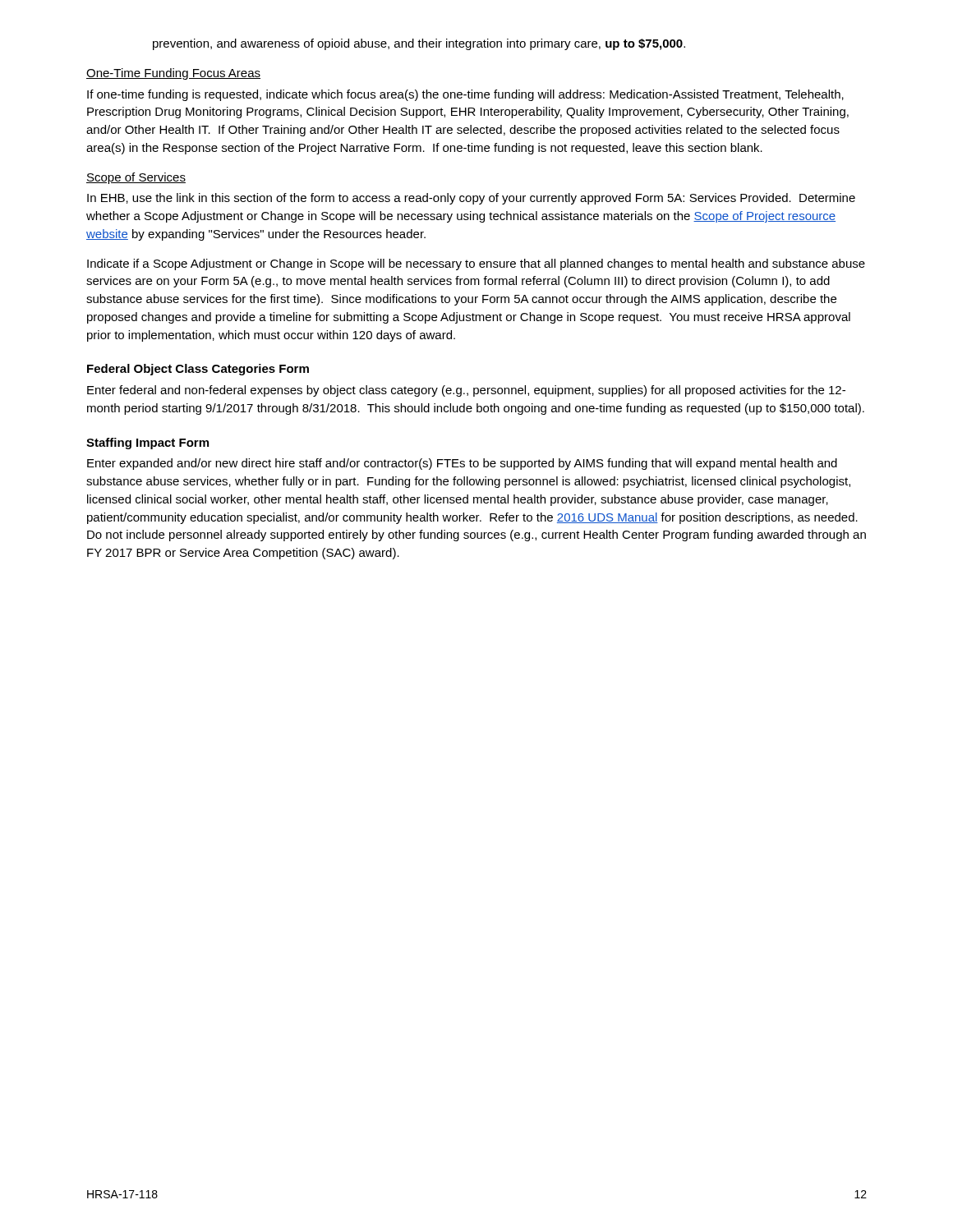Select the block starting "Scope of Services"
This screenshot has height=1232, width=953.
(x=136, y=177)
